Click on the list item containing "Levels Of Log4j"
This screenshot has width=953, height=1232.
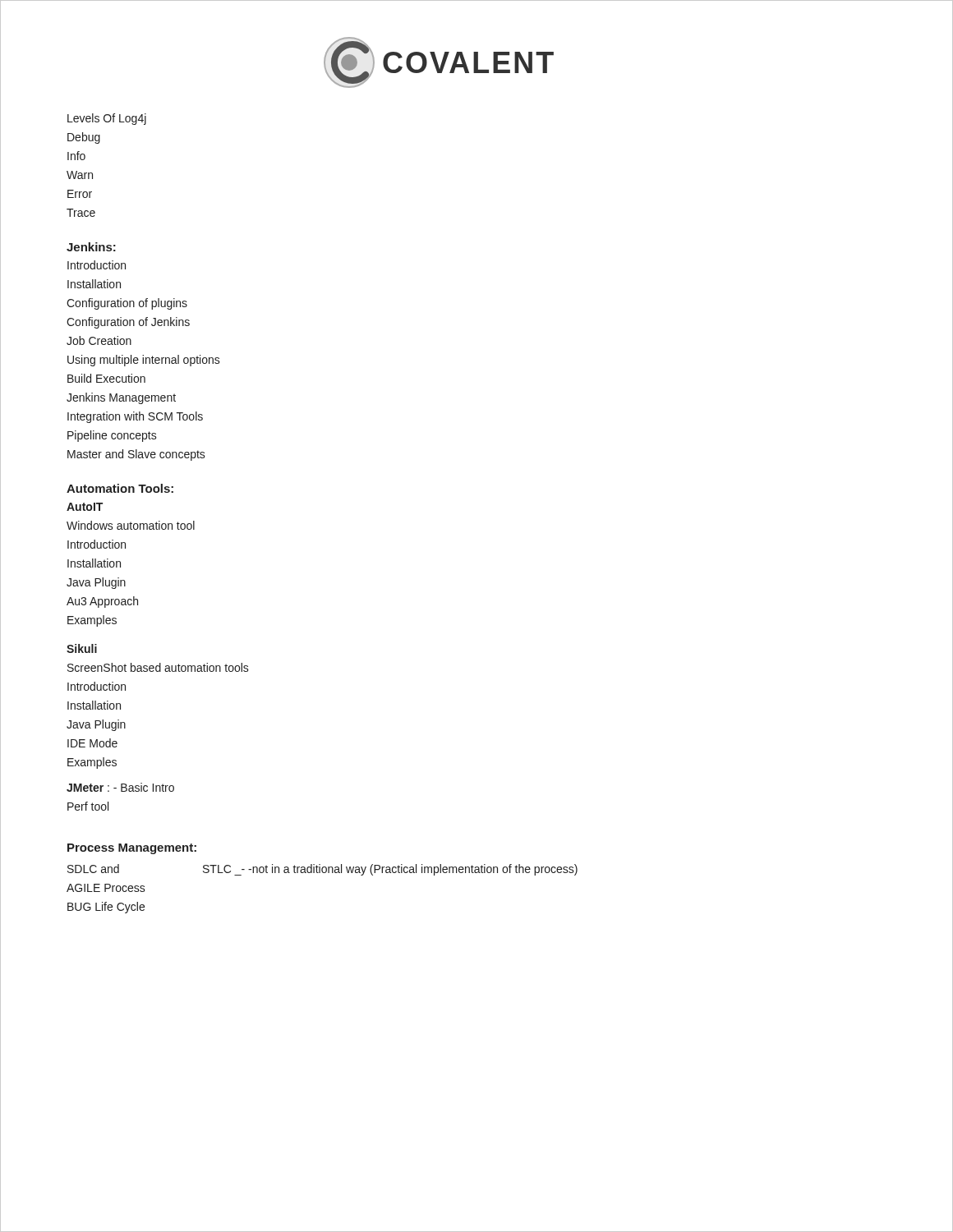(x=106, y=118)
